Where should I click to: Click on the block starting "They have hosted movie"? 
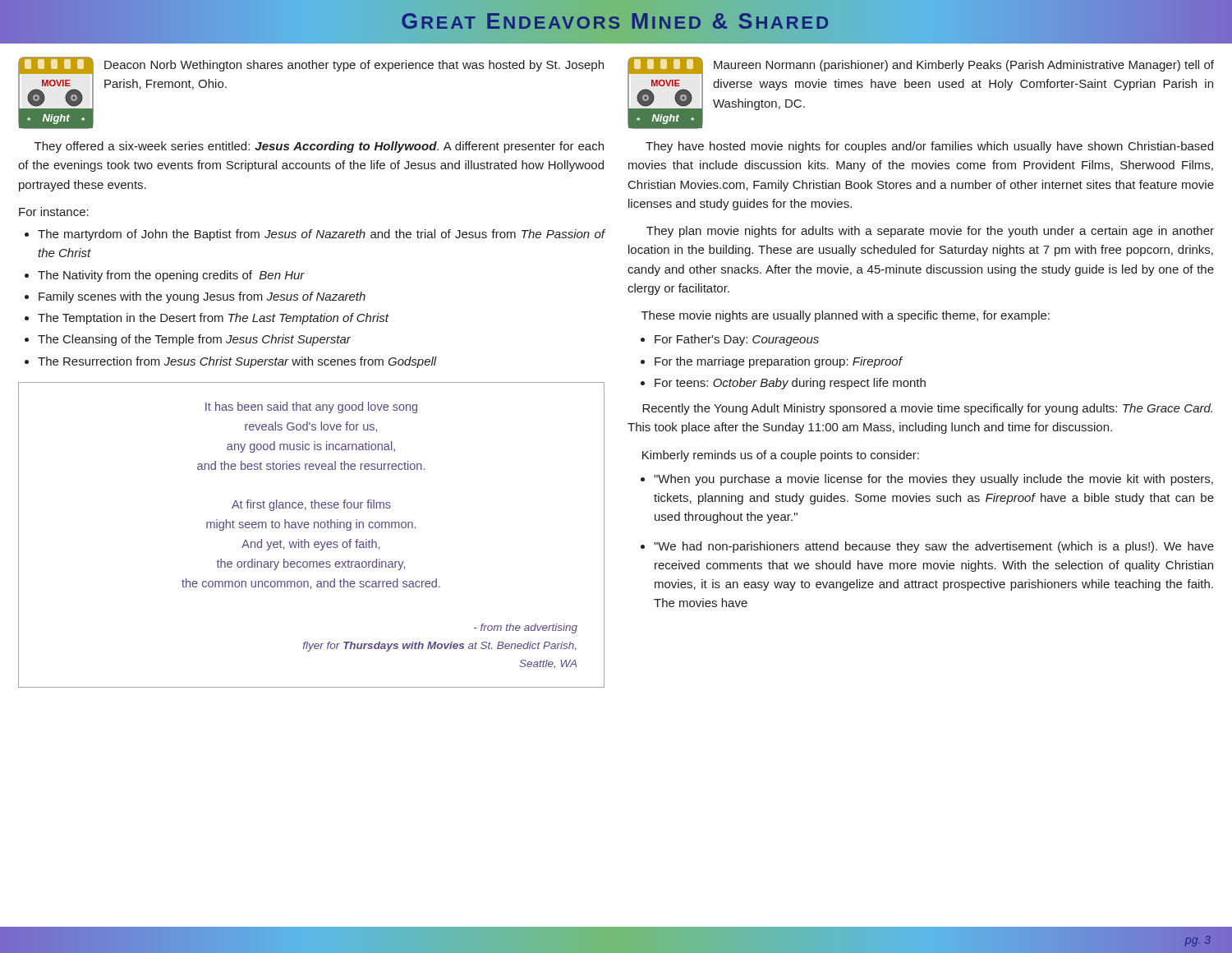(921, 174)
